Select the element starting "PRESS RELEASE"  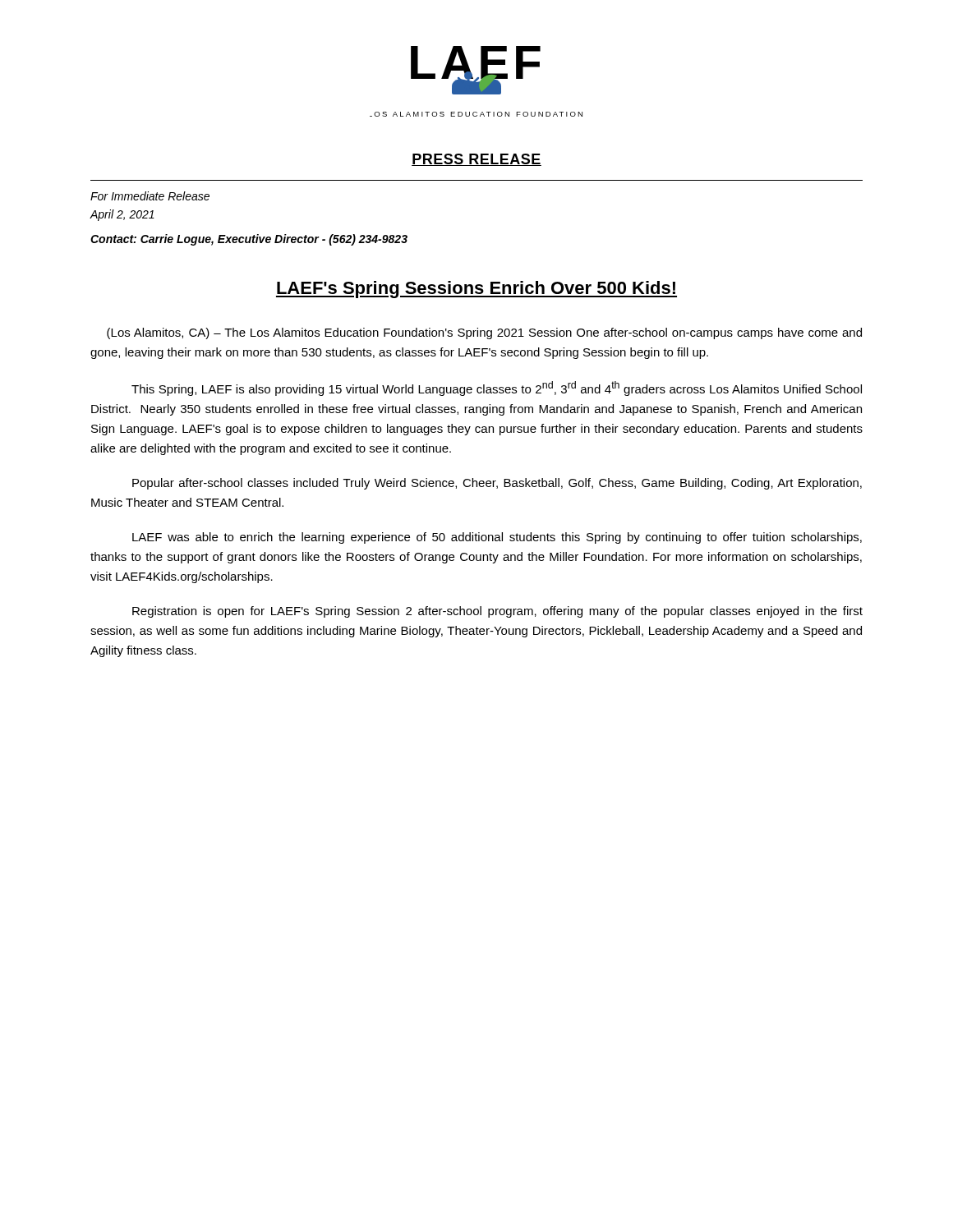[x=476, y=159]
